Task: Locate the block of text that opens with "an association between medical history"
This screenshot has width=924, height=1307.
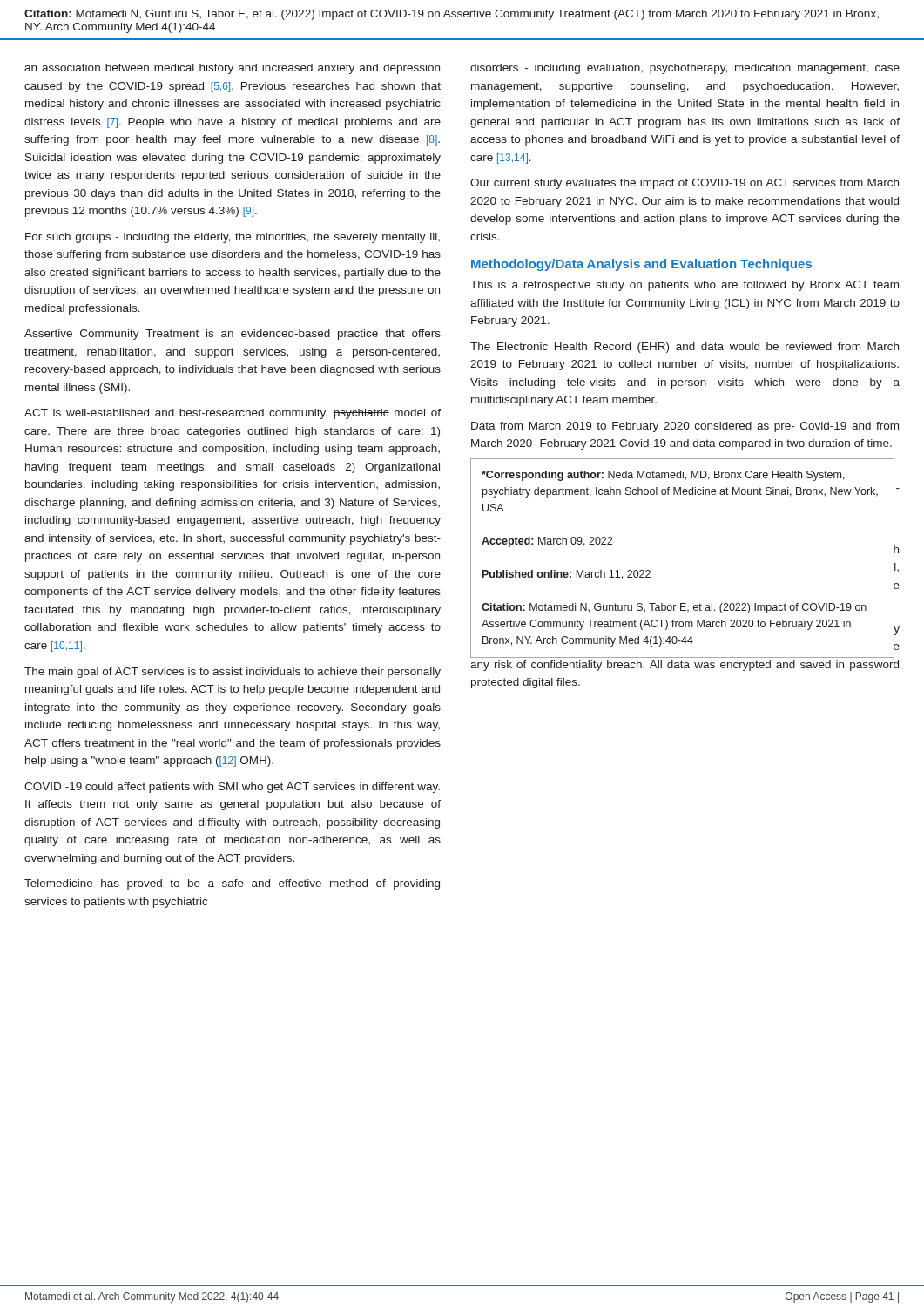Action: 233,140
